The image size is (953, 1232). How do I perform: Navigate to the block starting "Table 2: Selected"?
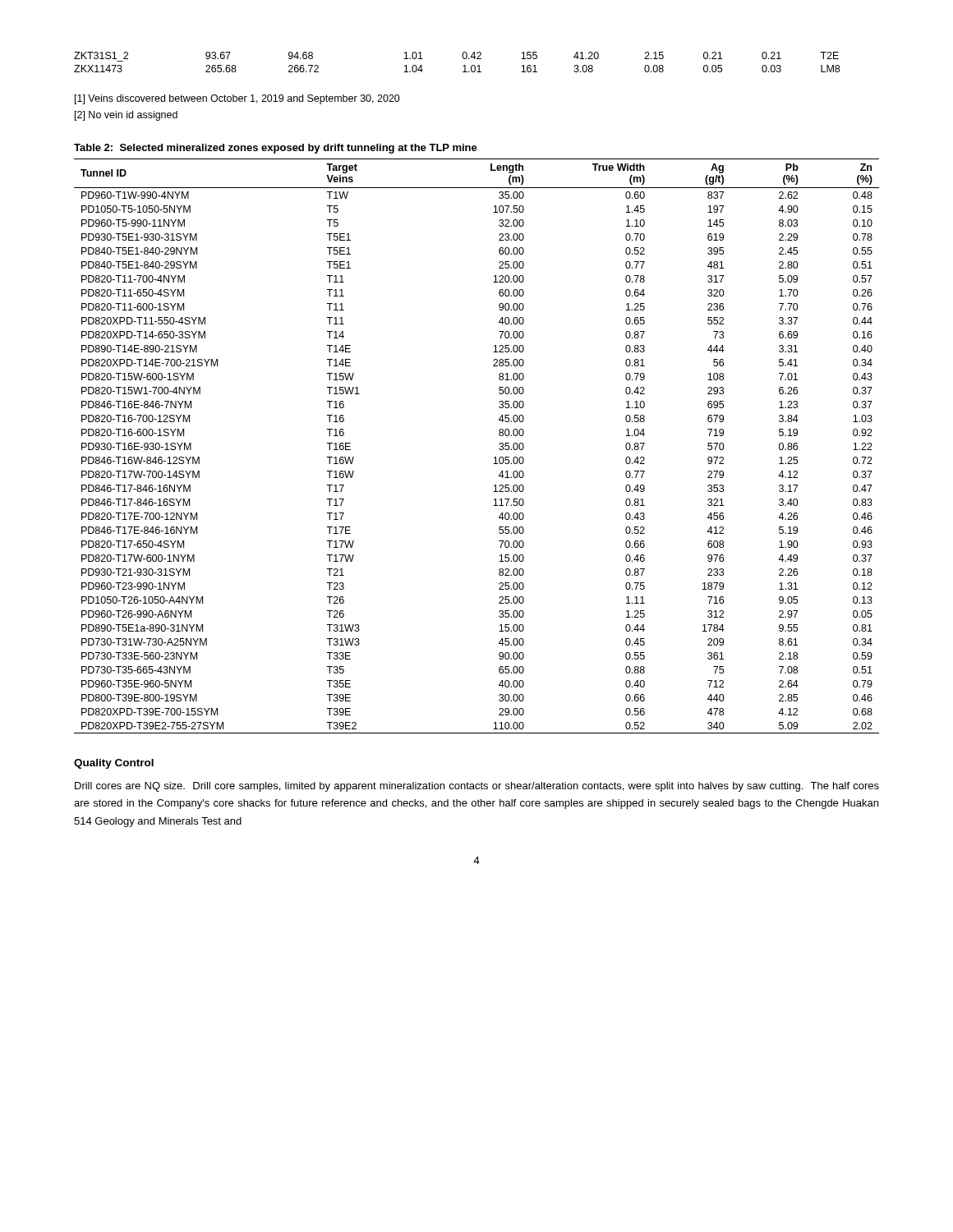point(276,147)
